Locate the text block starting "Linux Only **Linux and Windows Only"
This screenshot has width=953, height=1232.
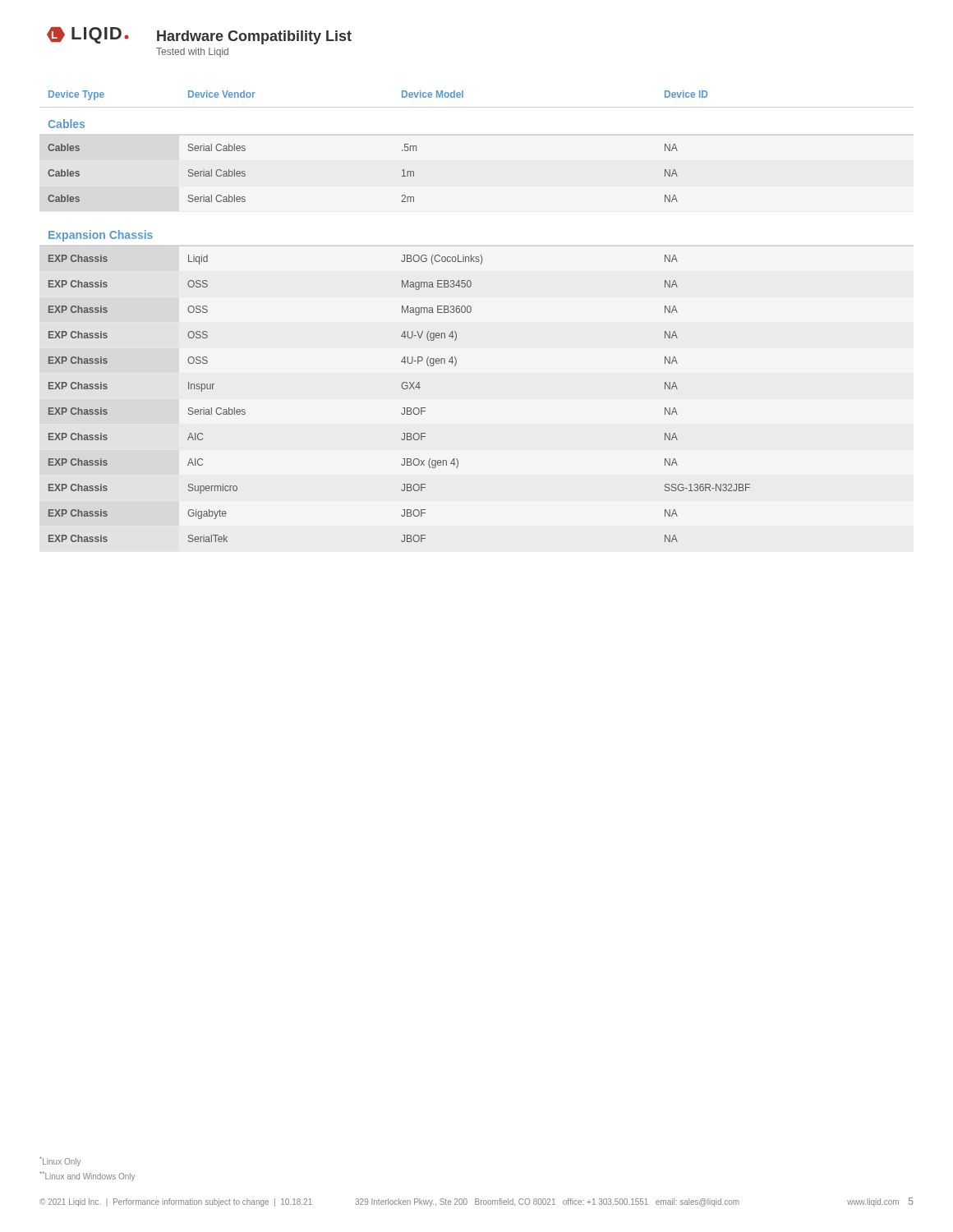(x=87, y=1168)
